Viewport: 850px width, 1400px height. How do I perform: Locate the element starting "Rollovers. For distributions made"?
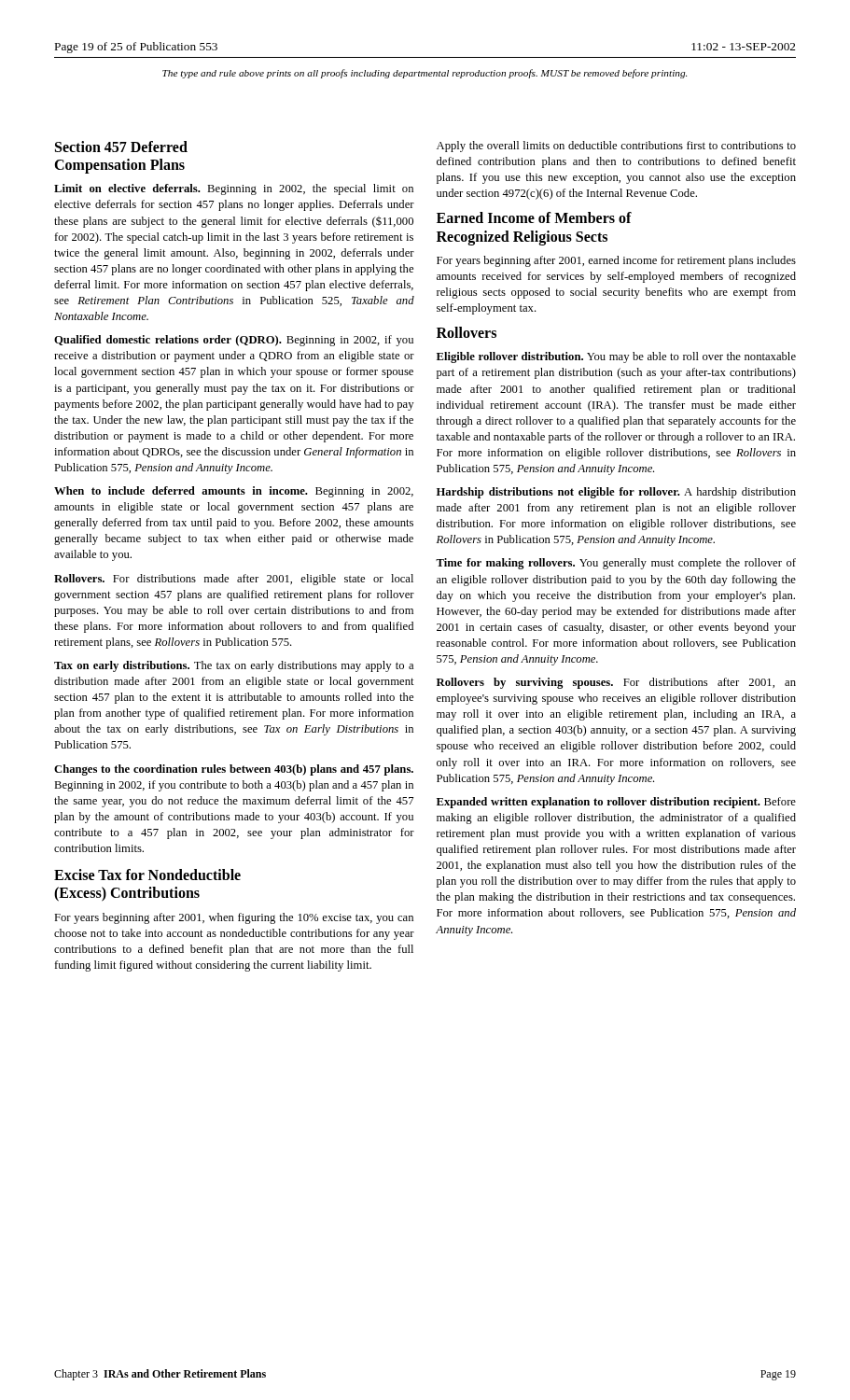234,611
